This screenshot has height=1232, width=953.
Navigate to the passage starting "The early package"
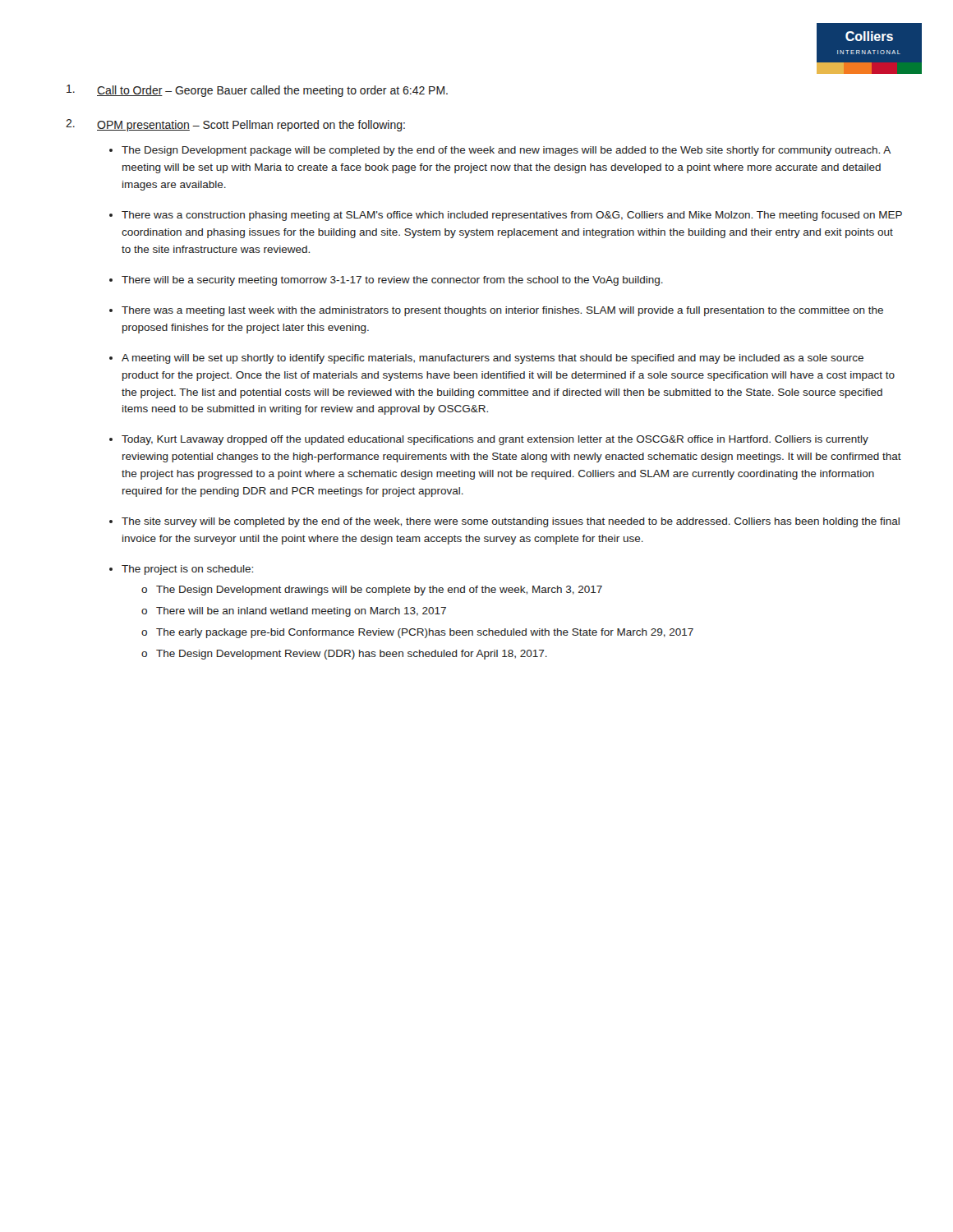coord(425,632)
